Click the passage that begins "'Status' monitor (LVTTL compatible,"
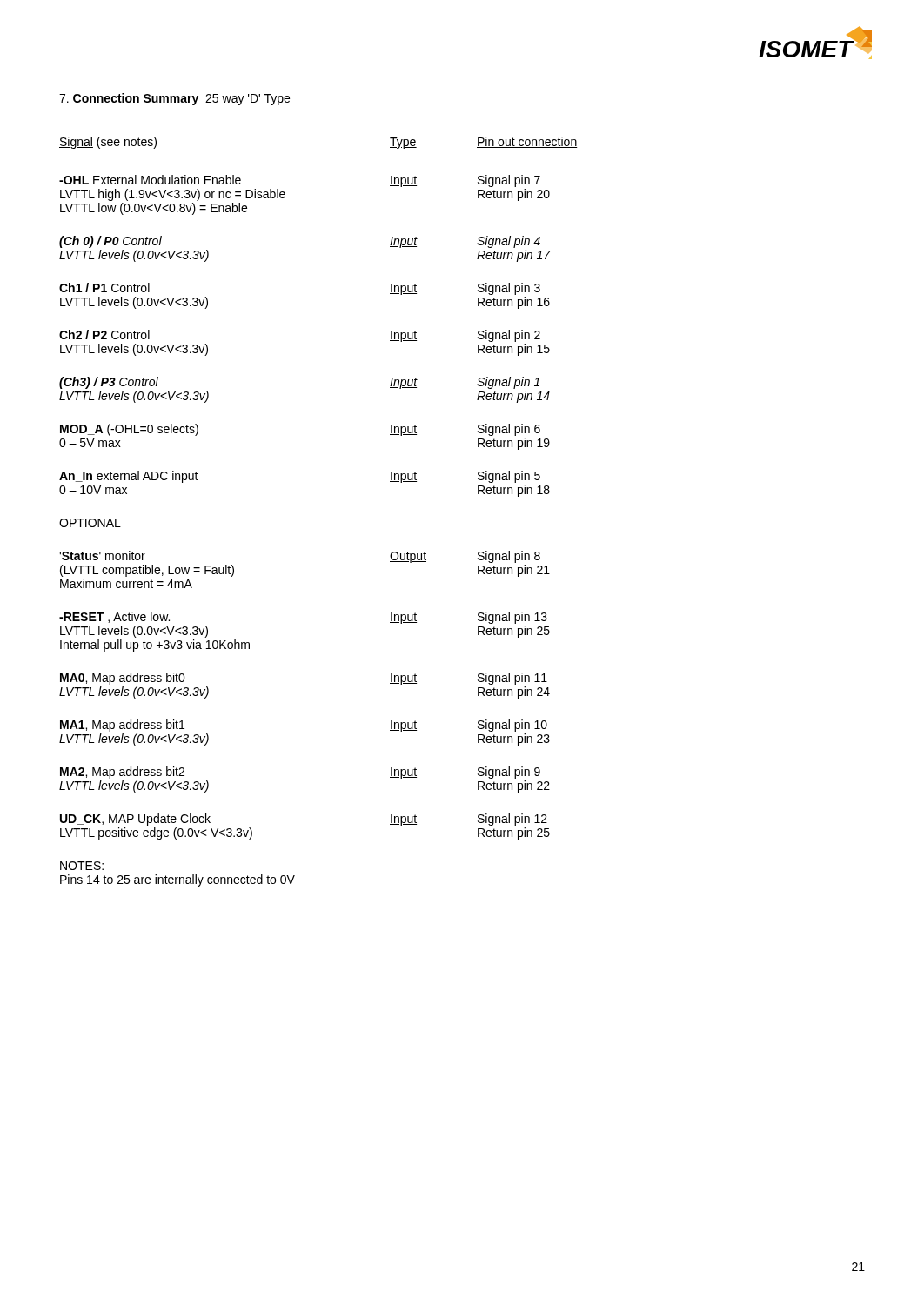Screen dimensions: 1305x924 pos(95,556)
